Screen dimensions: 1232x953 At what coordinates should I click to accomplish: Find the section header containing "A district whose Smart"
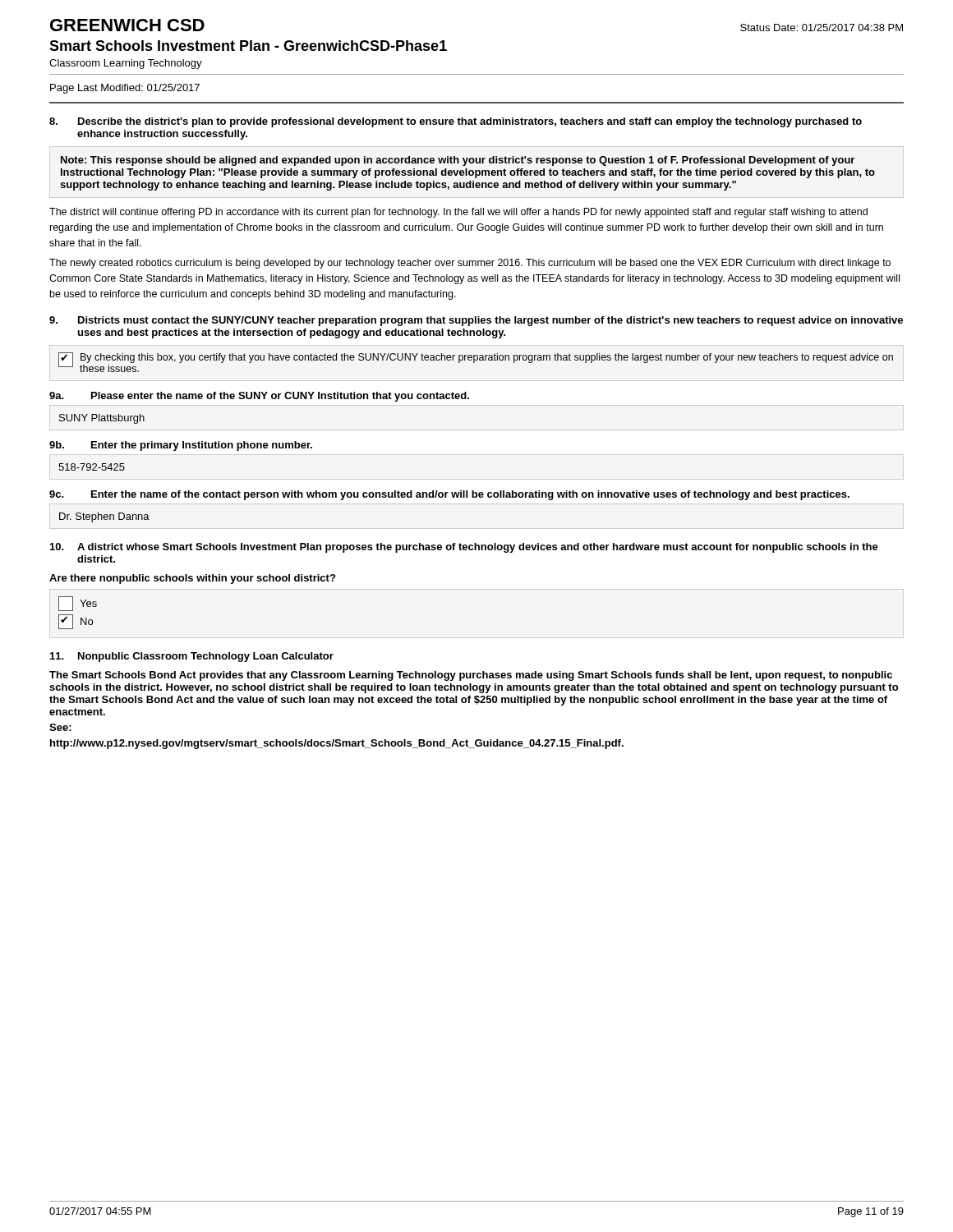[478, 552]
